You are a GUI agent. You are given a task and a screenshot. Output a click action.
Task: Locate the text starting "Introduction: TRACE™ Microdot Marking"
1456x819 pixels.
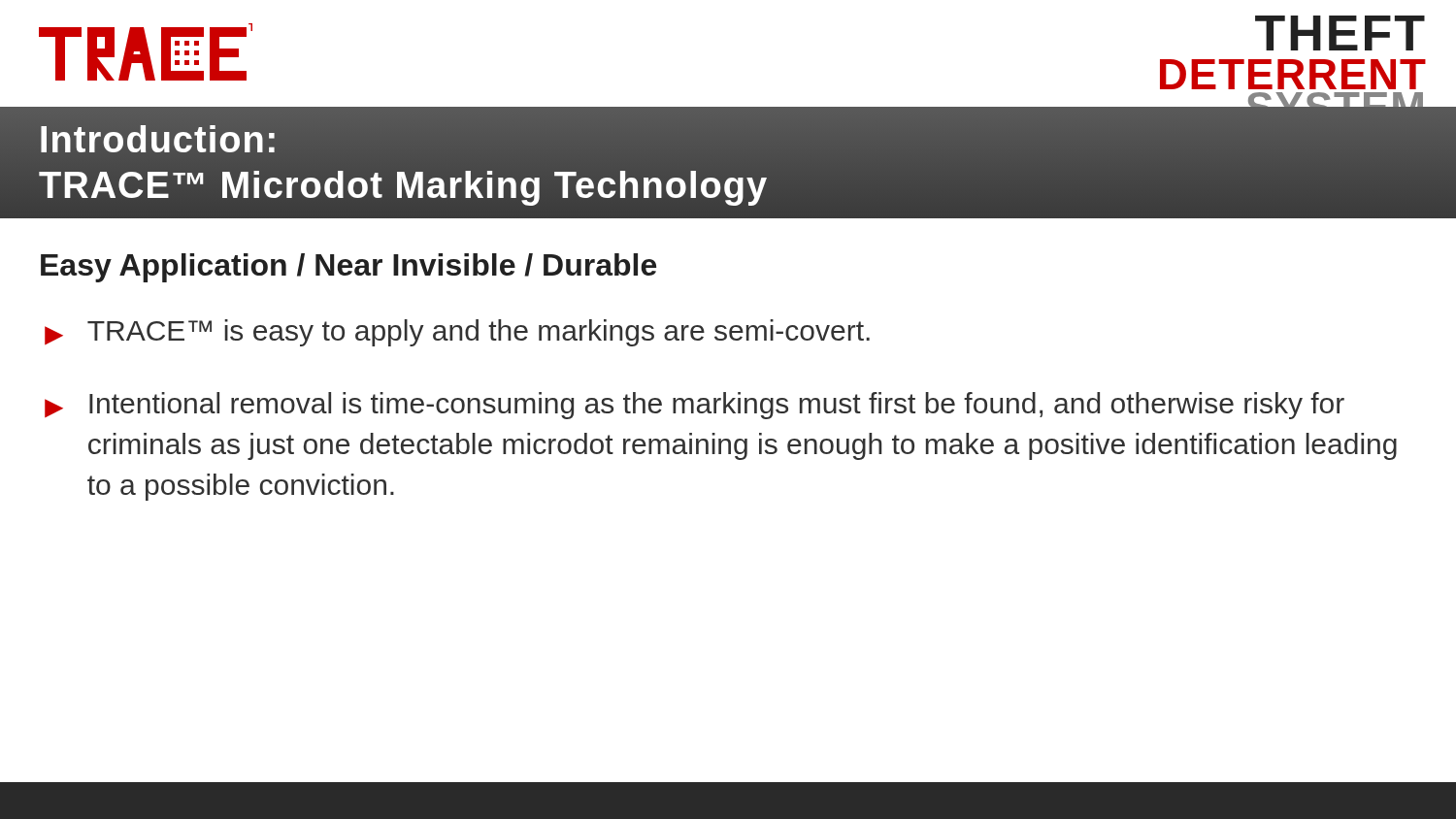tap(738, 163)
